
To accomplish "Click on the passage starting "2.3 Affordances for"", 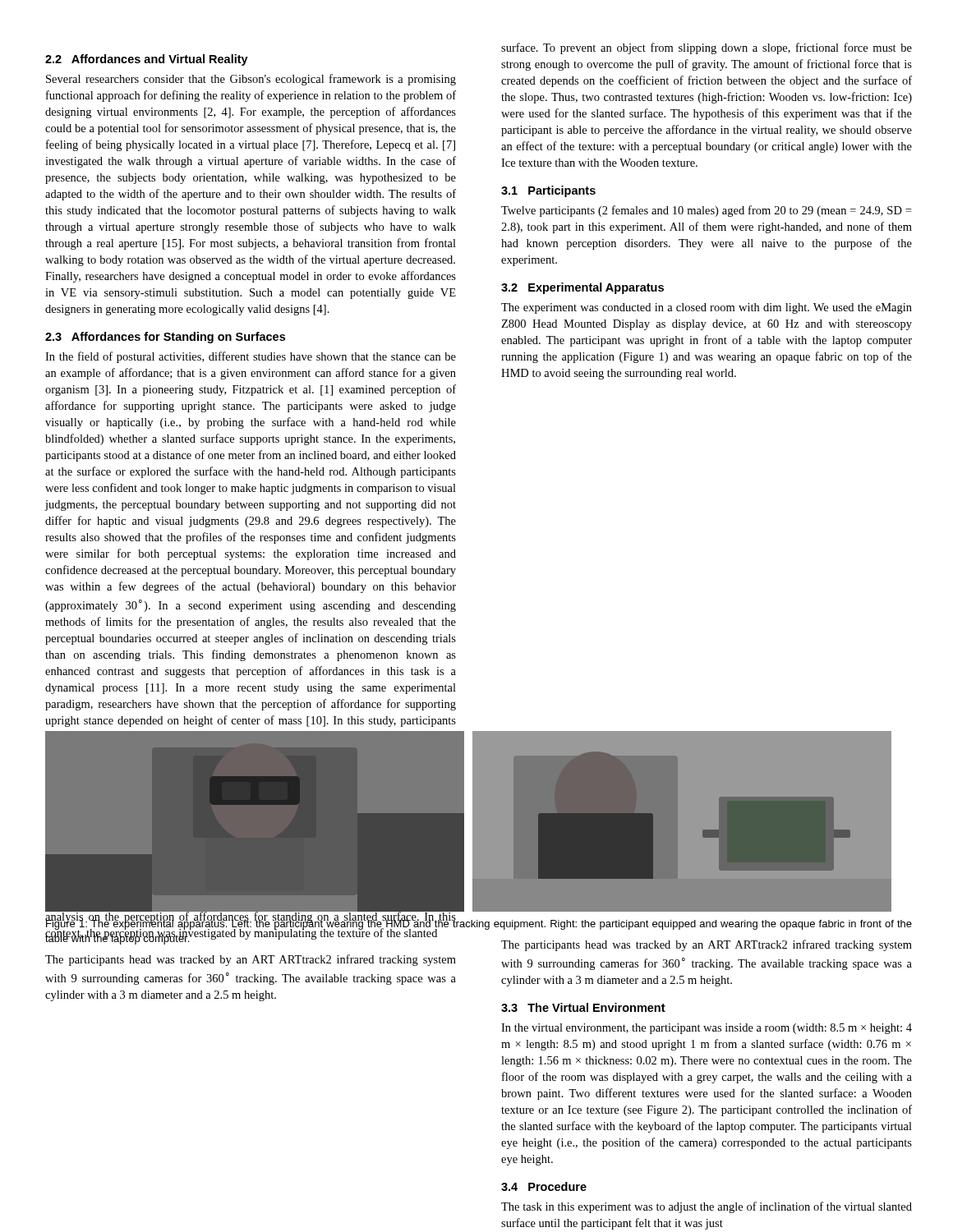I will [x=165, y=337].
